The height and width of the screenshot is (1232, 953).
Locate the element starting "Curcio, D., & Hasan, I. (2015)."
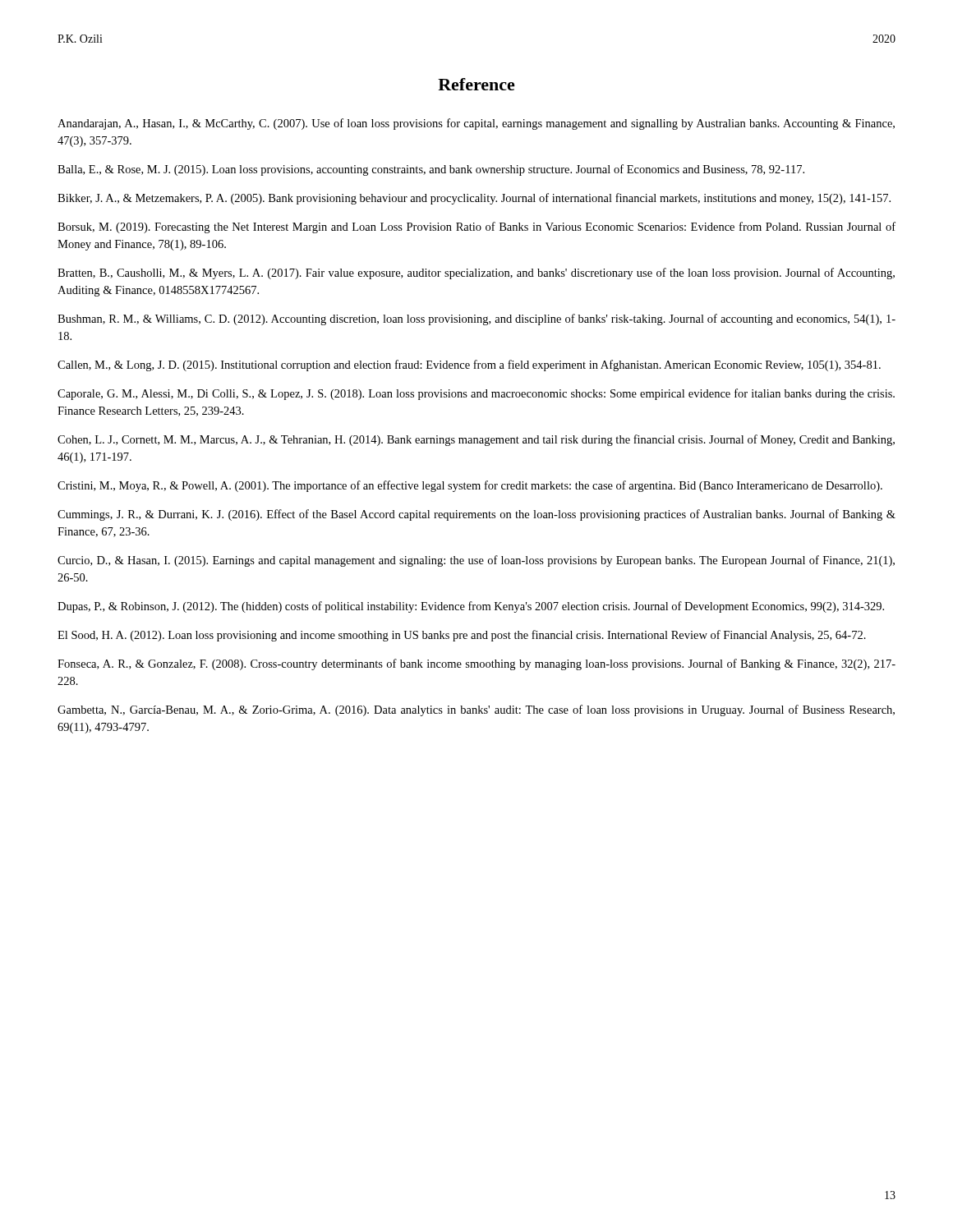(476, 569)
